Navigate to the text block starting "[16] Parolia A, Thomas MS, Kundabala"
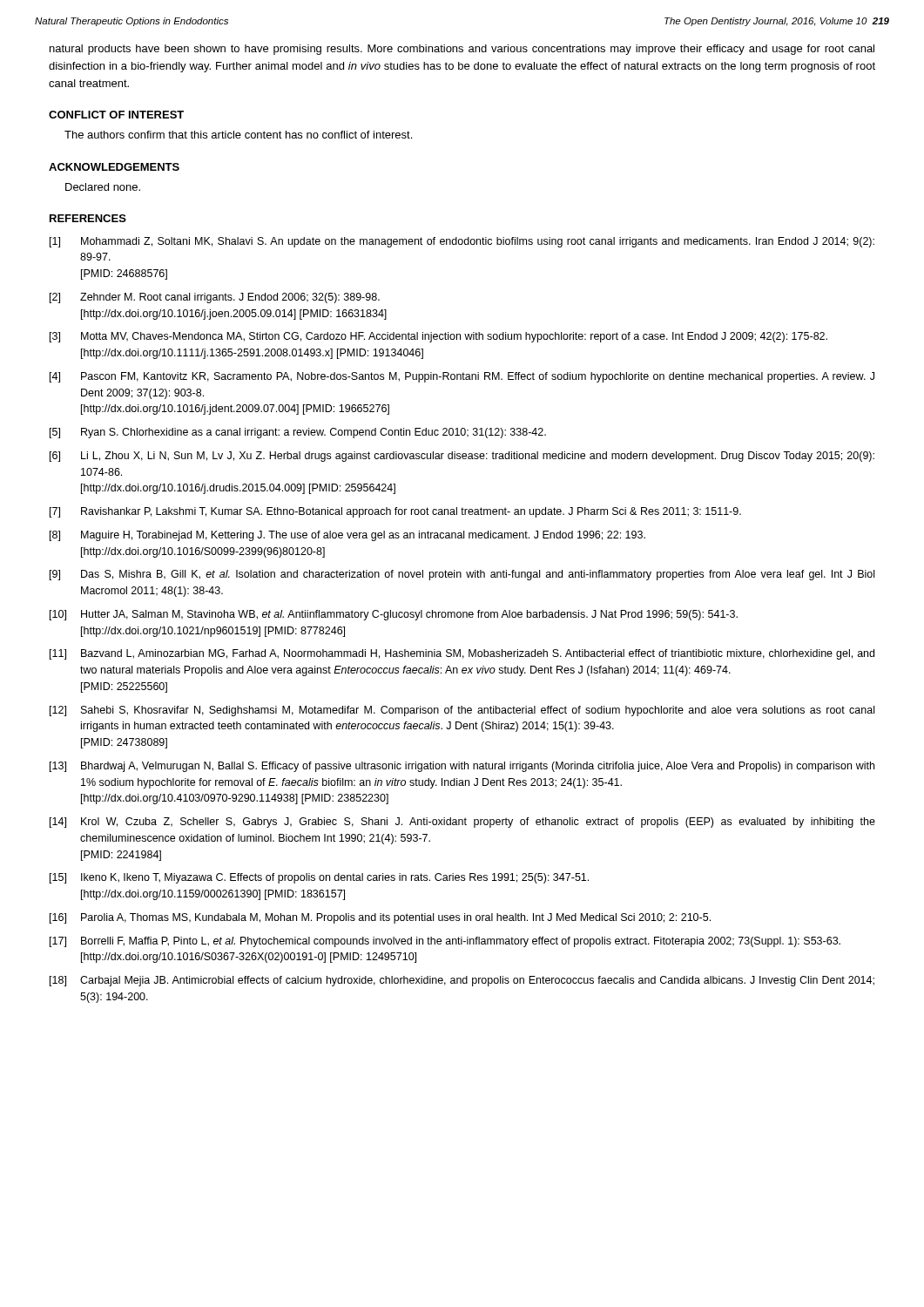The image size is (924, 1307). [x=462, y=918]
